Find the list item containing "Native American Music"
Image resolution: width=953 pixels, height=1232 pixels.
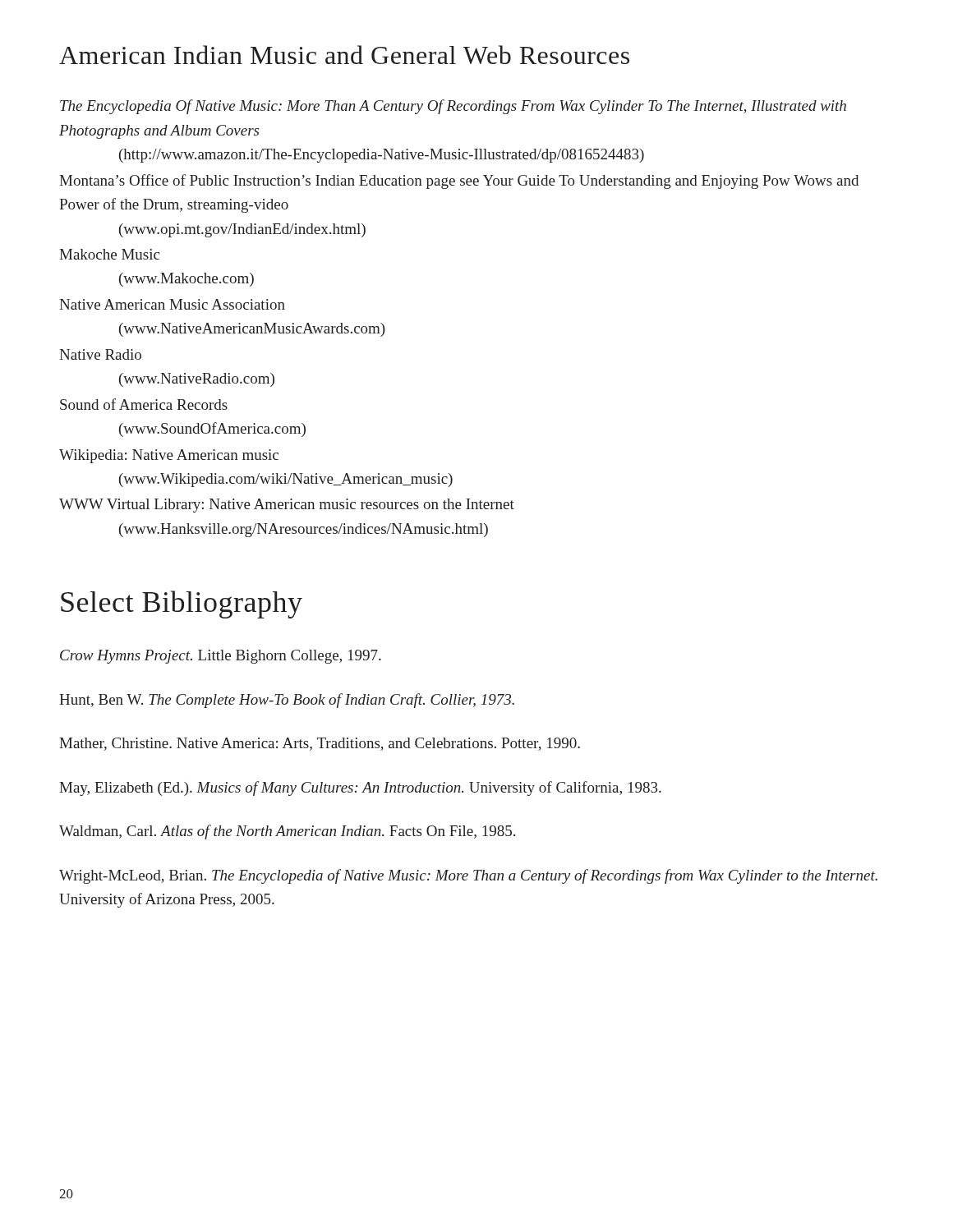click(172, 304)
